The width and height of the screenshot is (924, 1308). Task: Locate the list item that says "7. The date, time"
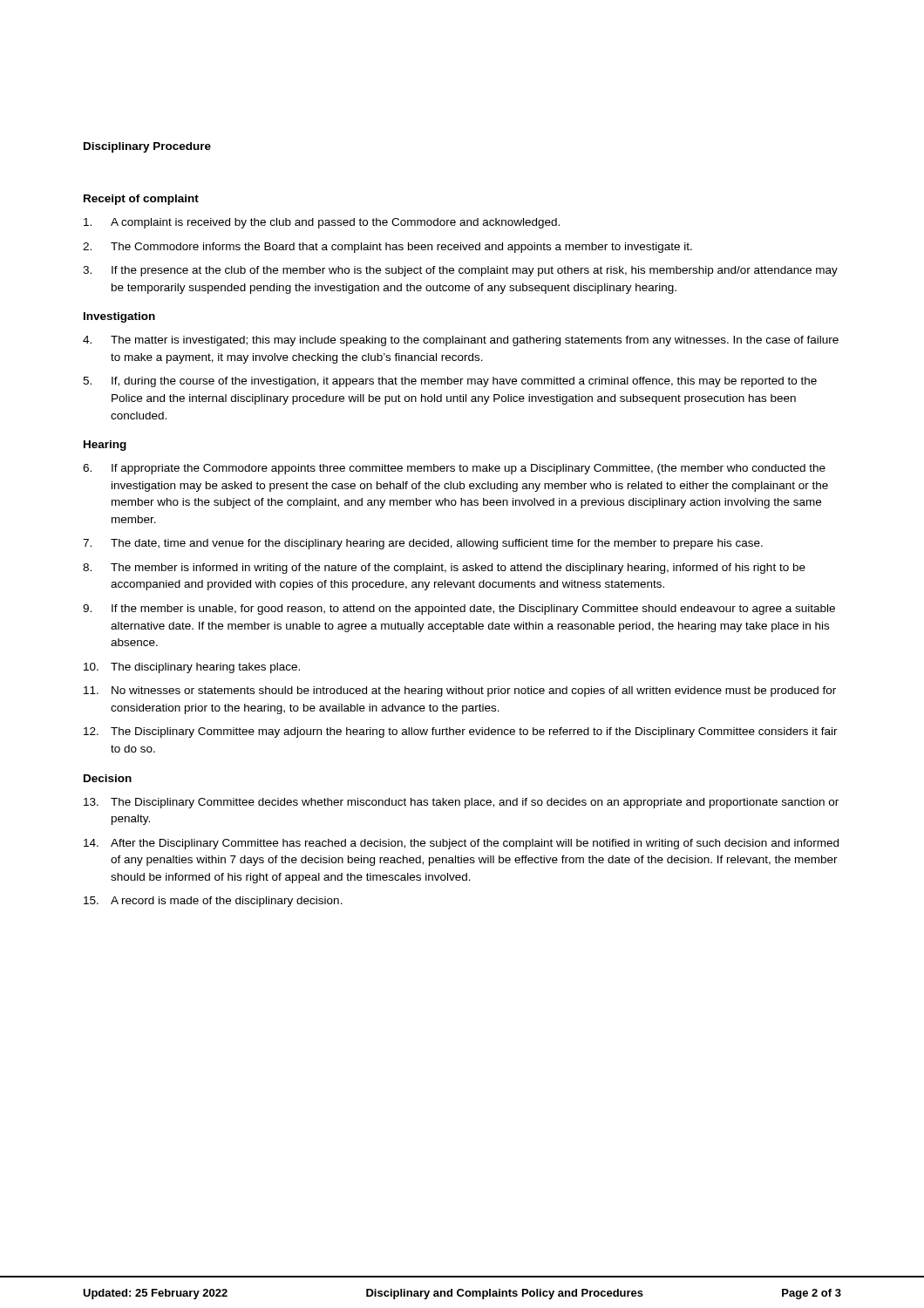point(462,543)
